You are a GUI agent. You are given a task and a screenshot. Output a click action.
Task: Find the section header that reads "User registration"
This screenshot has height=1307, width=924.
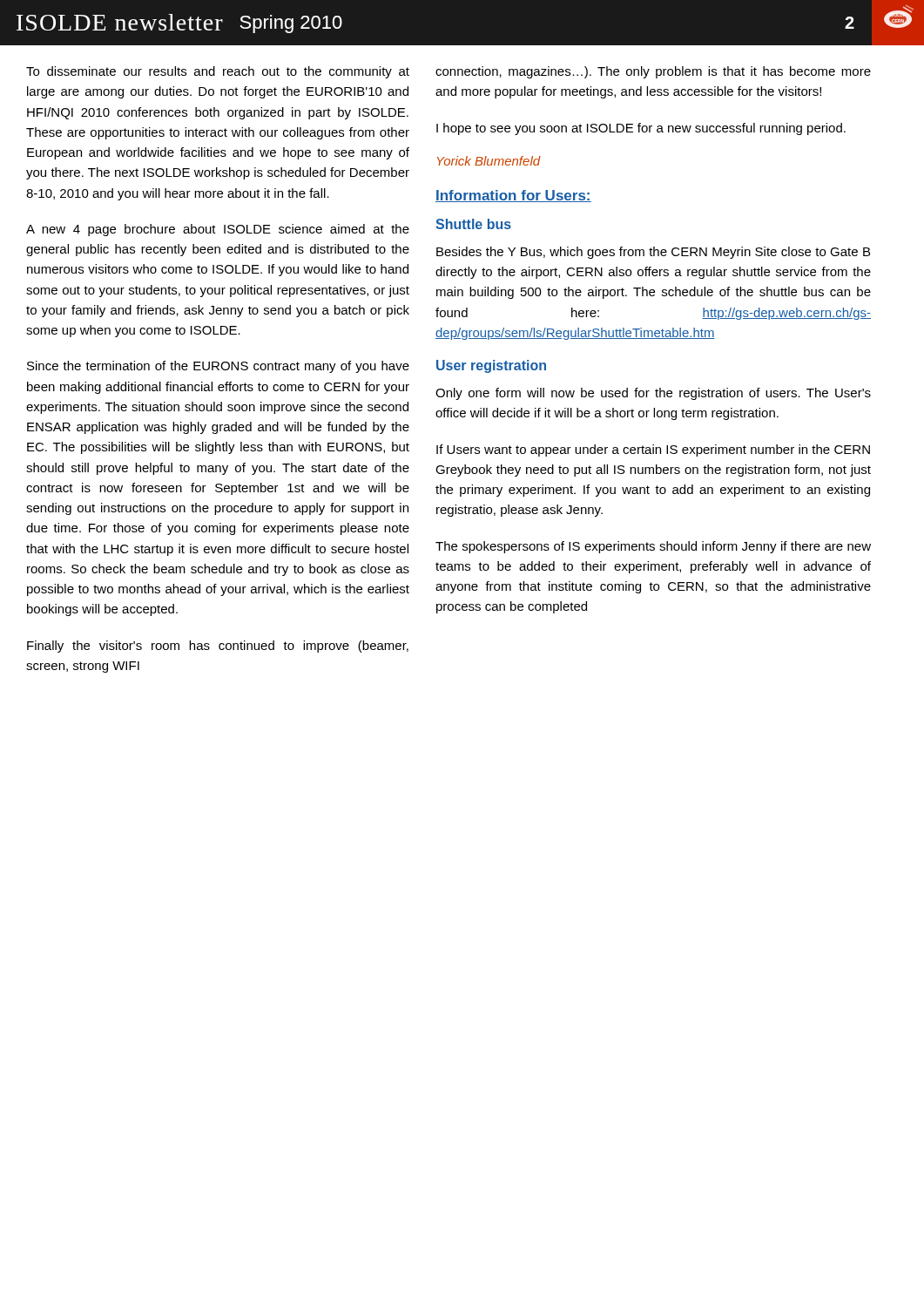(491, 366)
